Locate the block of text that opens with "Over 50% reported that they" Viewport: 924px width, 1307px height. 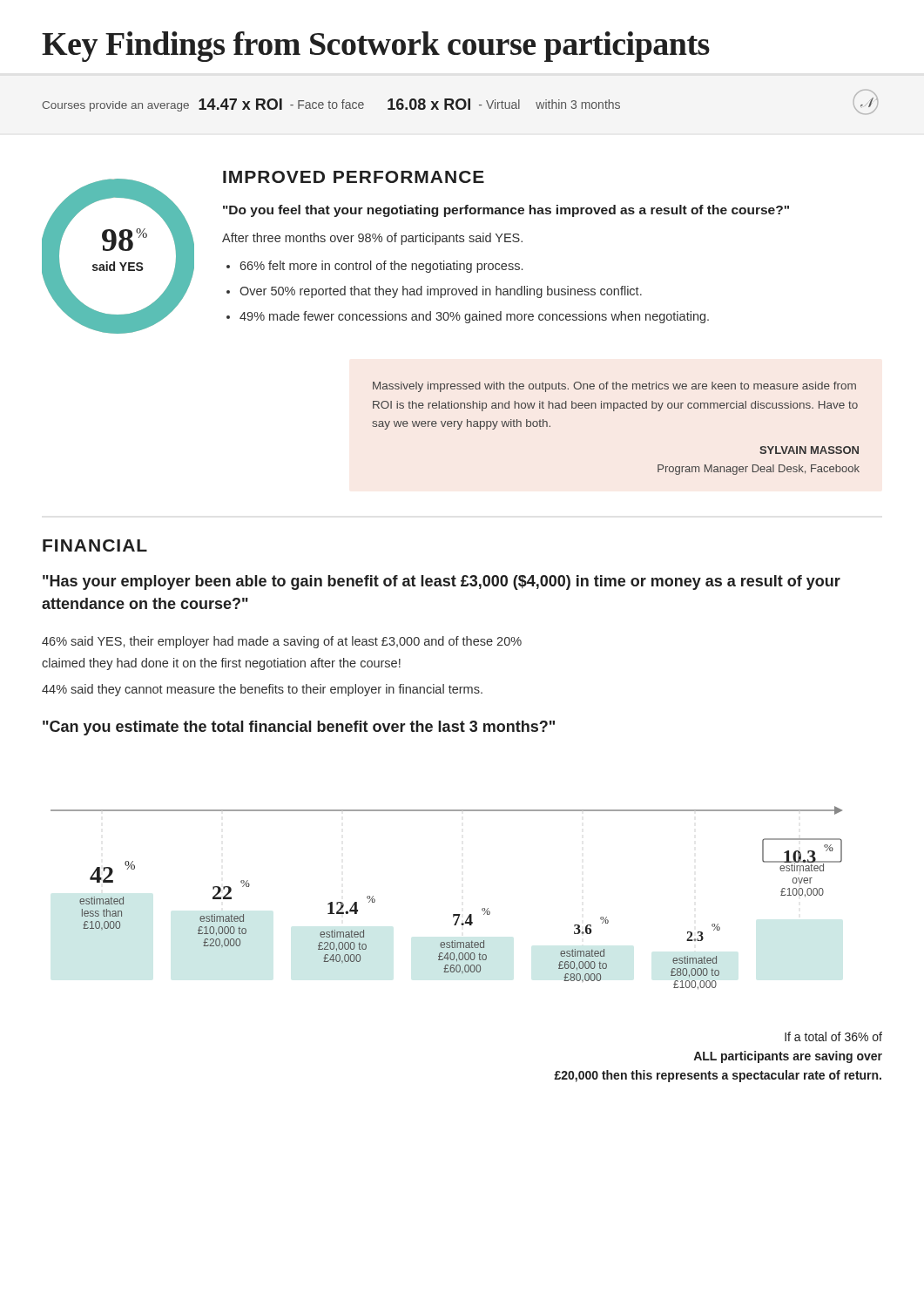point(441,291)
